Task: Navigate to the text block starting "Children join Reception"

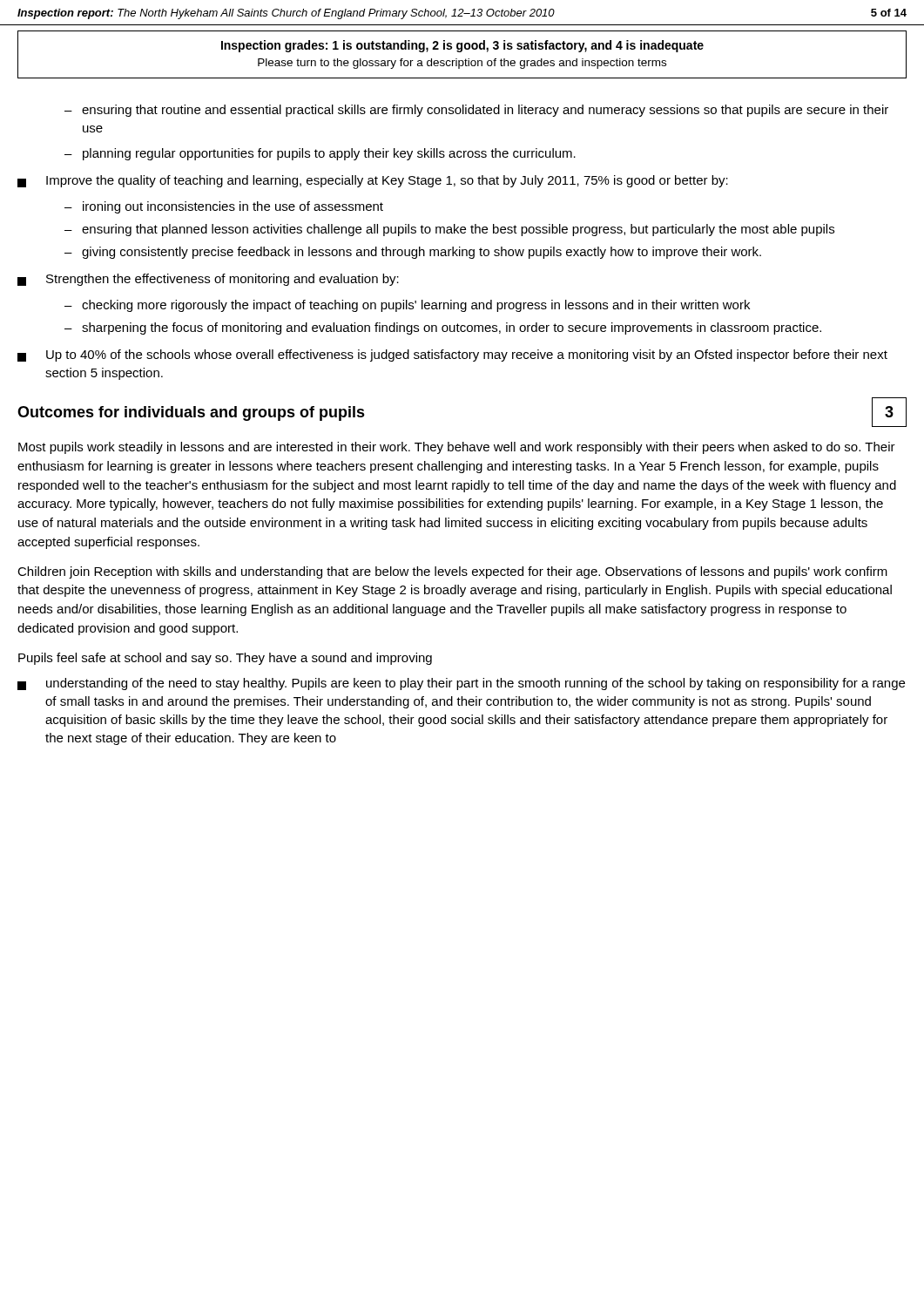Action: 455,599
